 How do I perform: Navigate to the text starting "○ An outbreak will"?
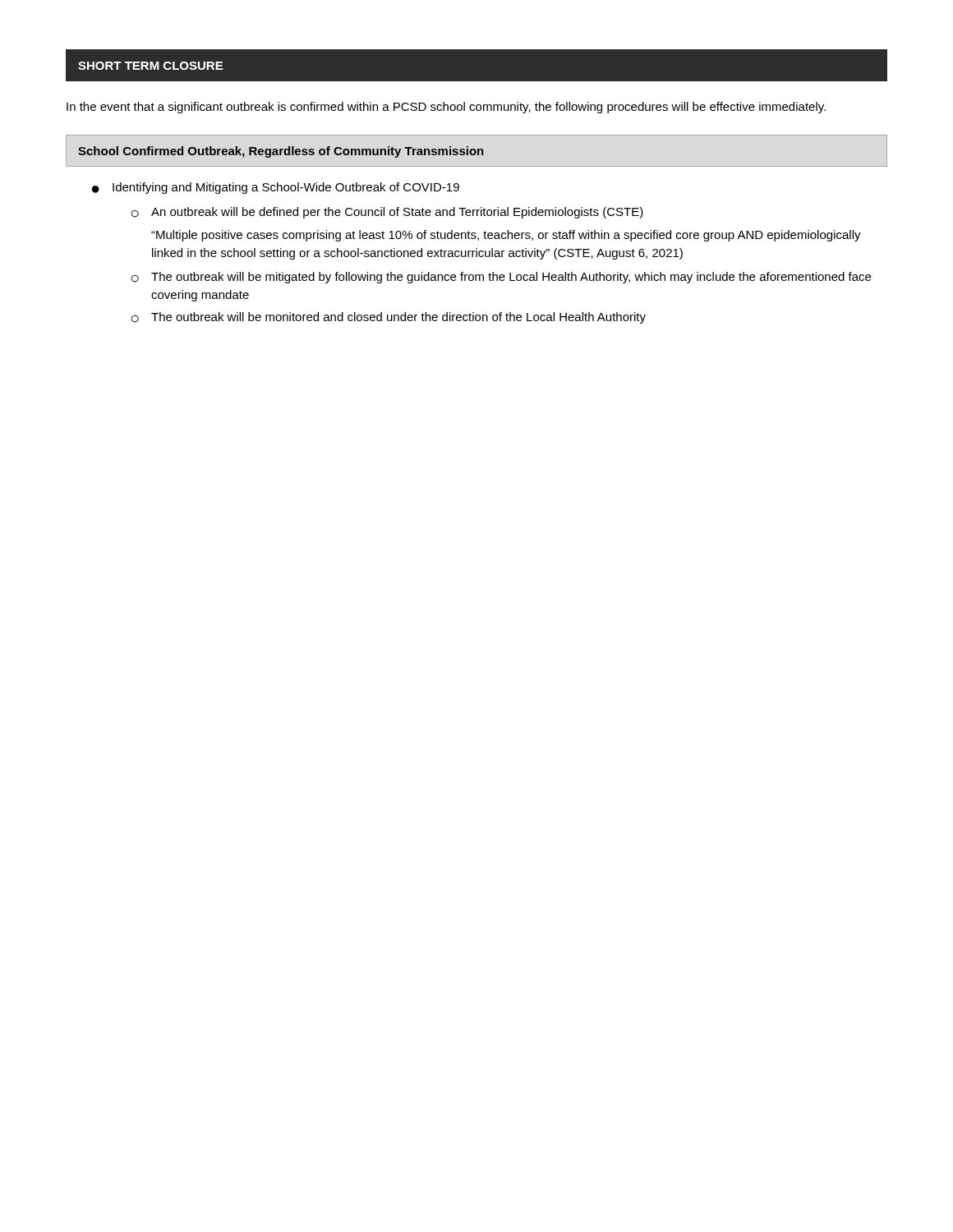tap(387, 212)
